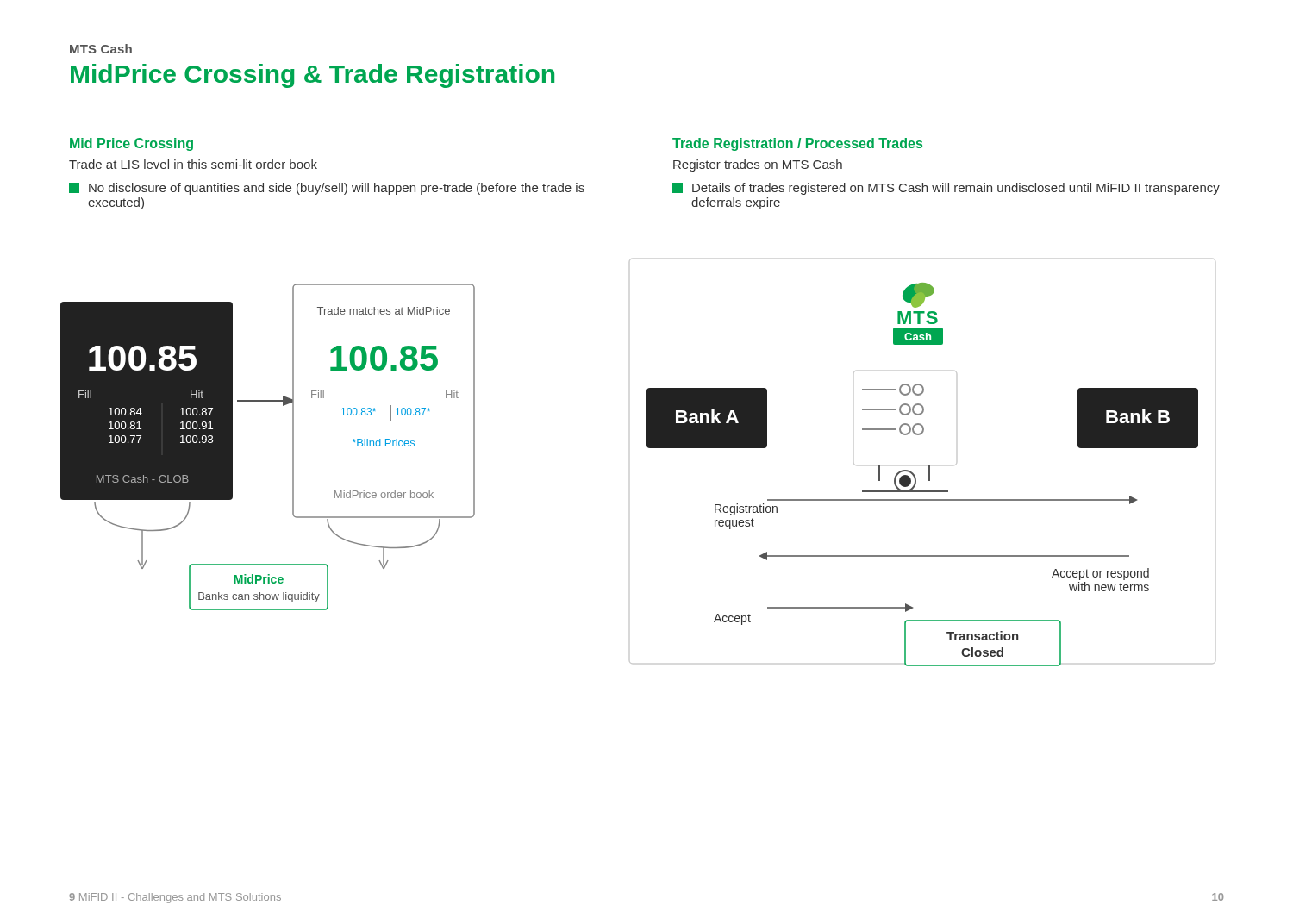
Task: Where does it say "Mid Price Crossing"?
Action: click(x=131, y=143)
